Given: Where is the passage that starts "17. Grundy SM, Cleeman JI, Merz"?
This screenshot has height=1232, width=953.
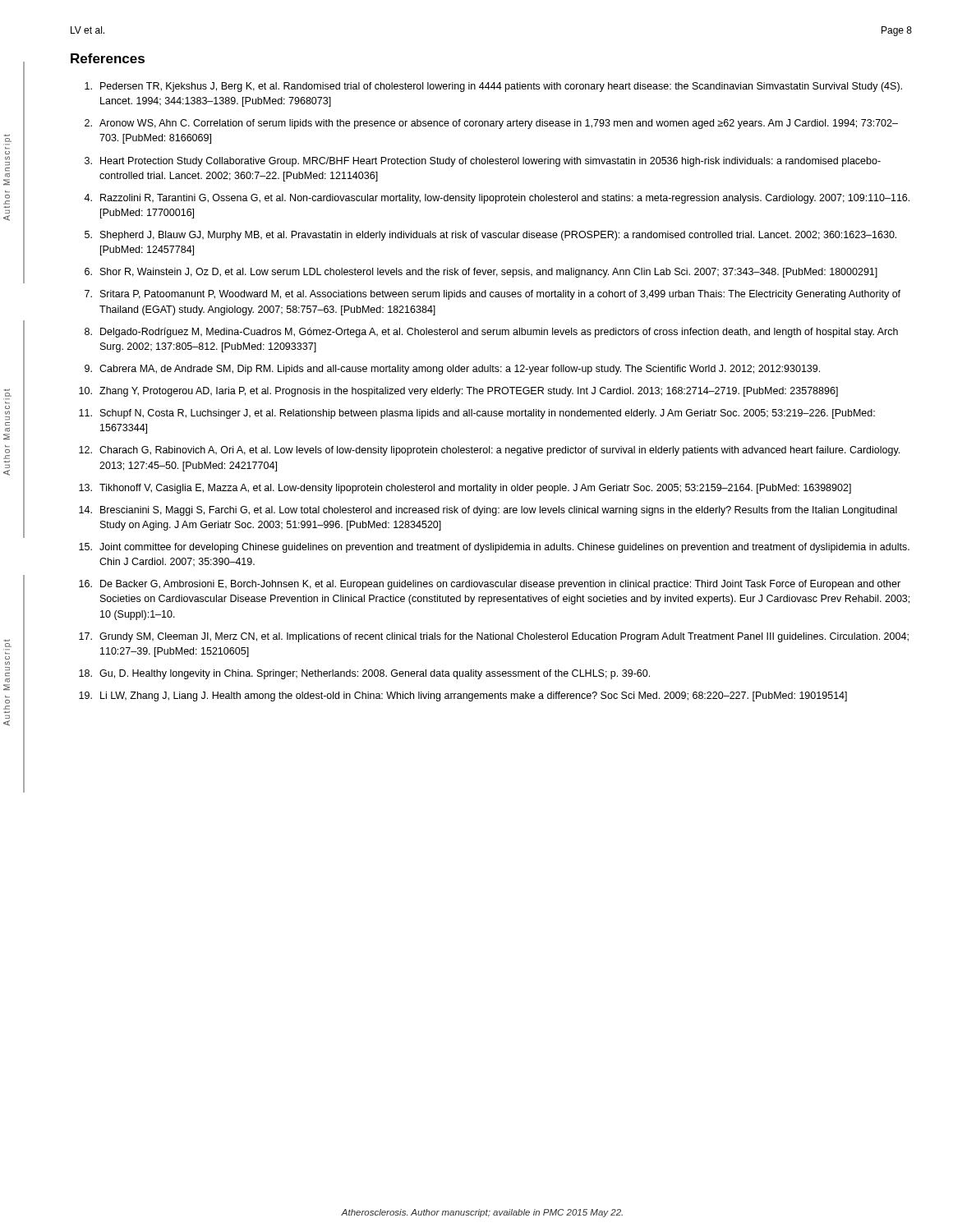Looking at the screenshot, I should point(491,644).
